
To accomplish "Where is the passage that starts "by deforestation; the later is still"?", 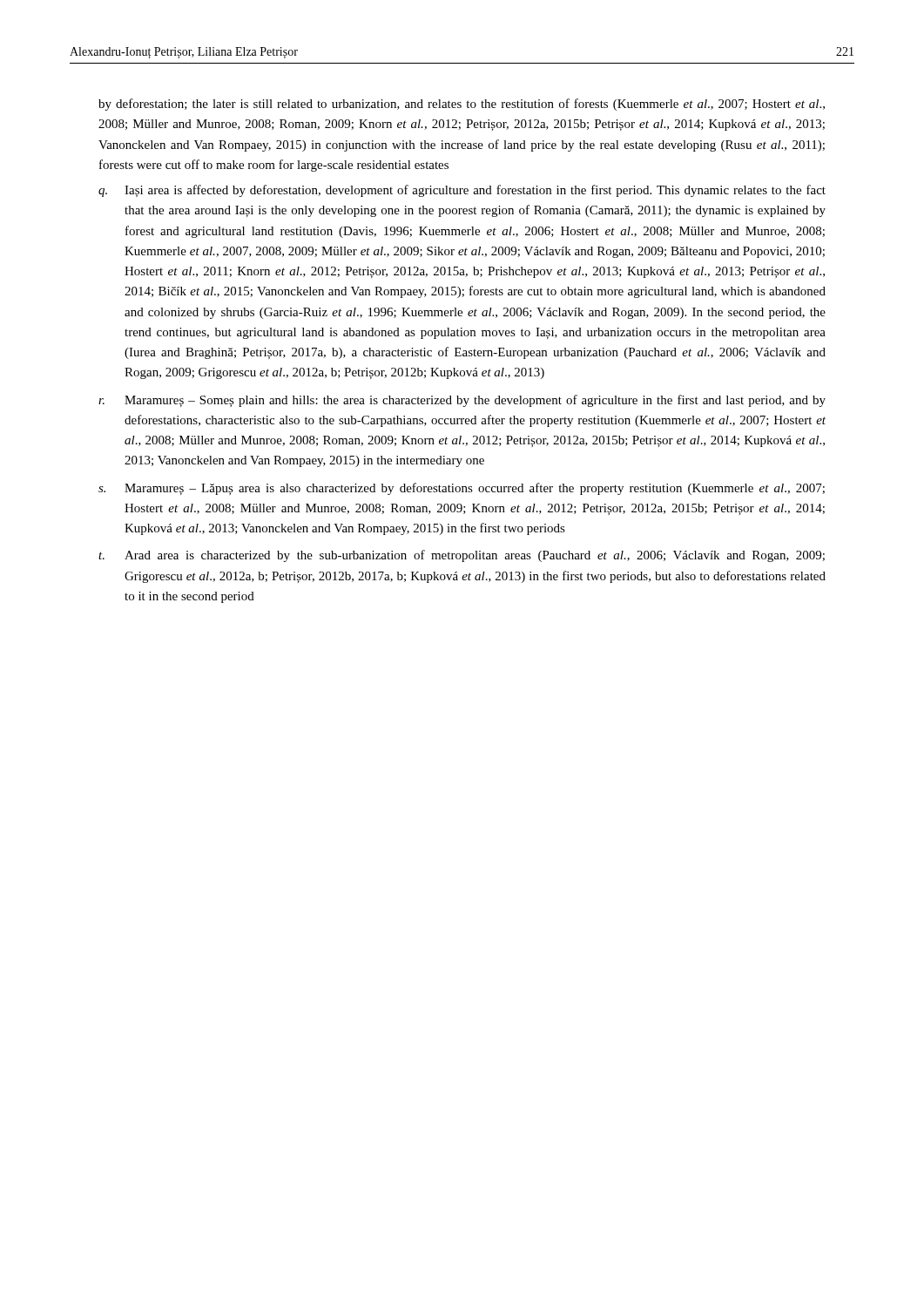I will (x=462, y=134).
